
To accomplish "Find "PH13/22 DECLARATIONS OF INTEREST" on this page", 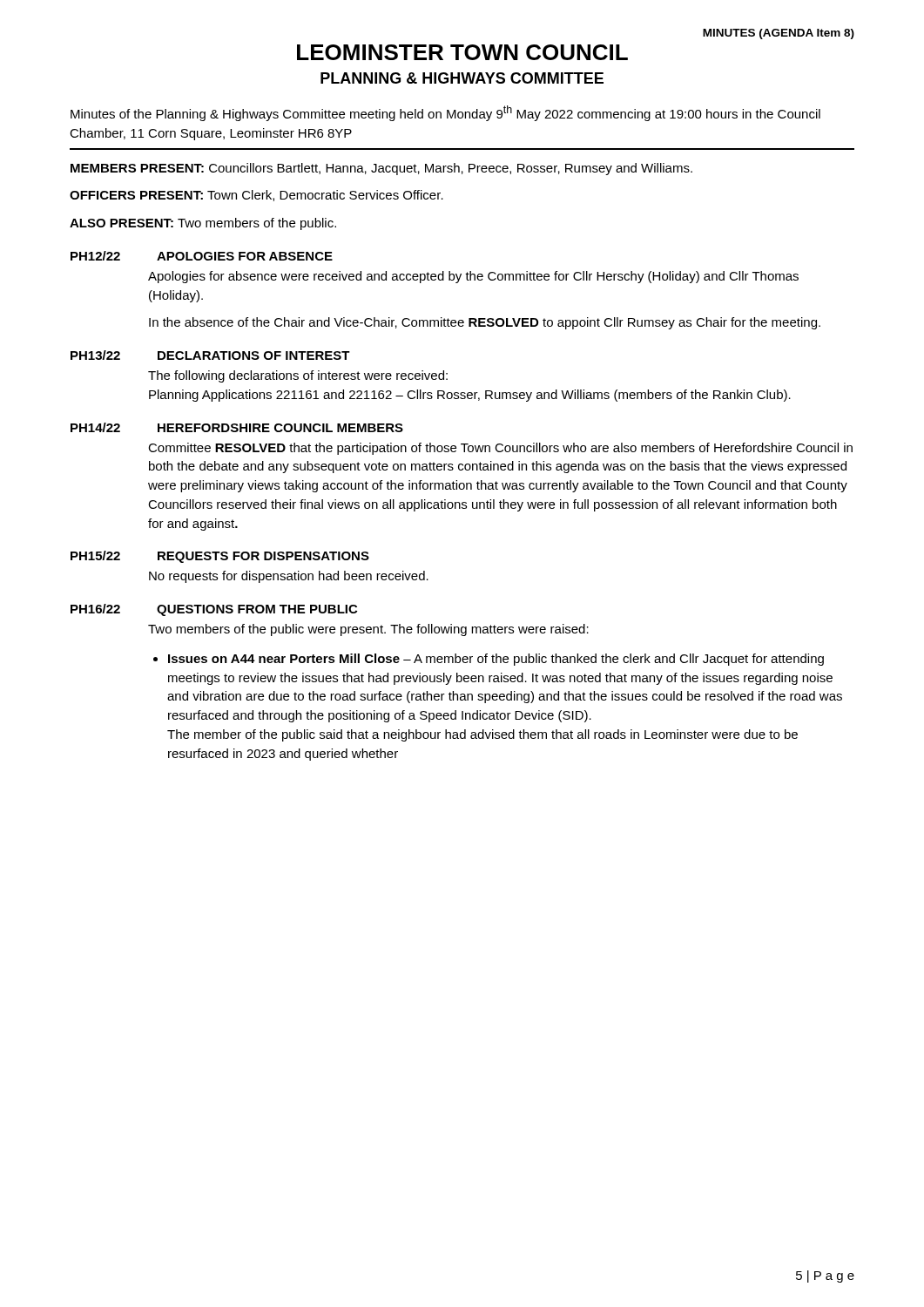I will (x=210, y=355).
